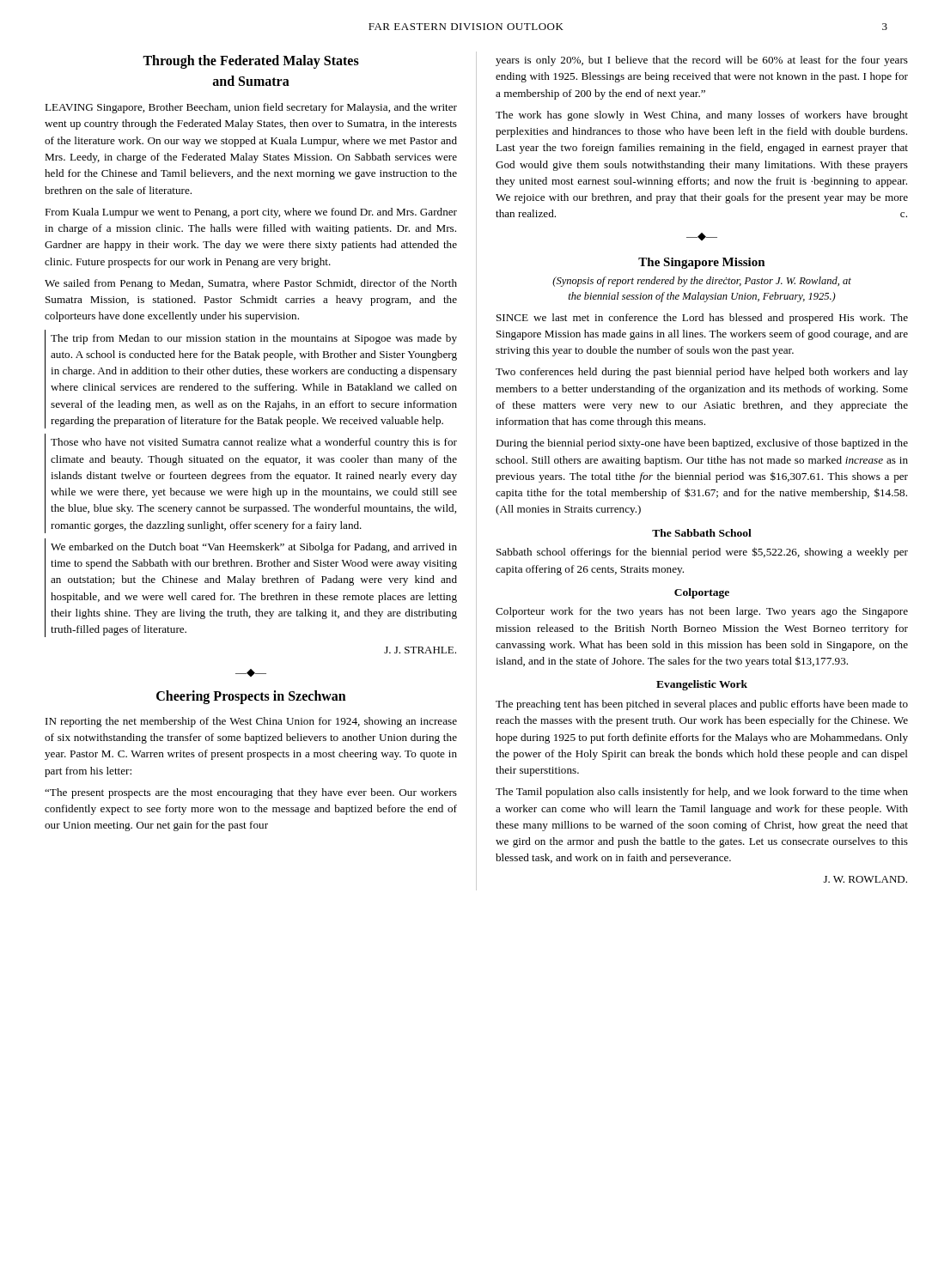932x1288 pixels.
Task: Locate the block of text that opens with "“The present prospects are the most encouraging"
Action: (251, 809)
